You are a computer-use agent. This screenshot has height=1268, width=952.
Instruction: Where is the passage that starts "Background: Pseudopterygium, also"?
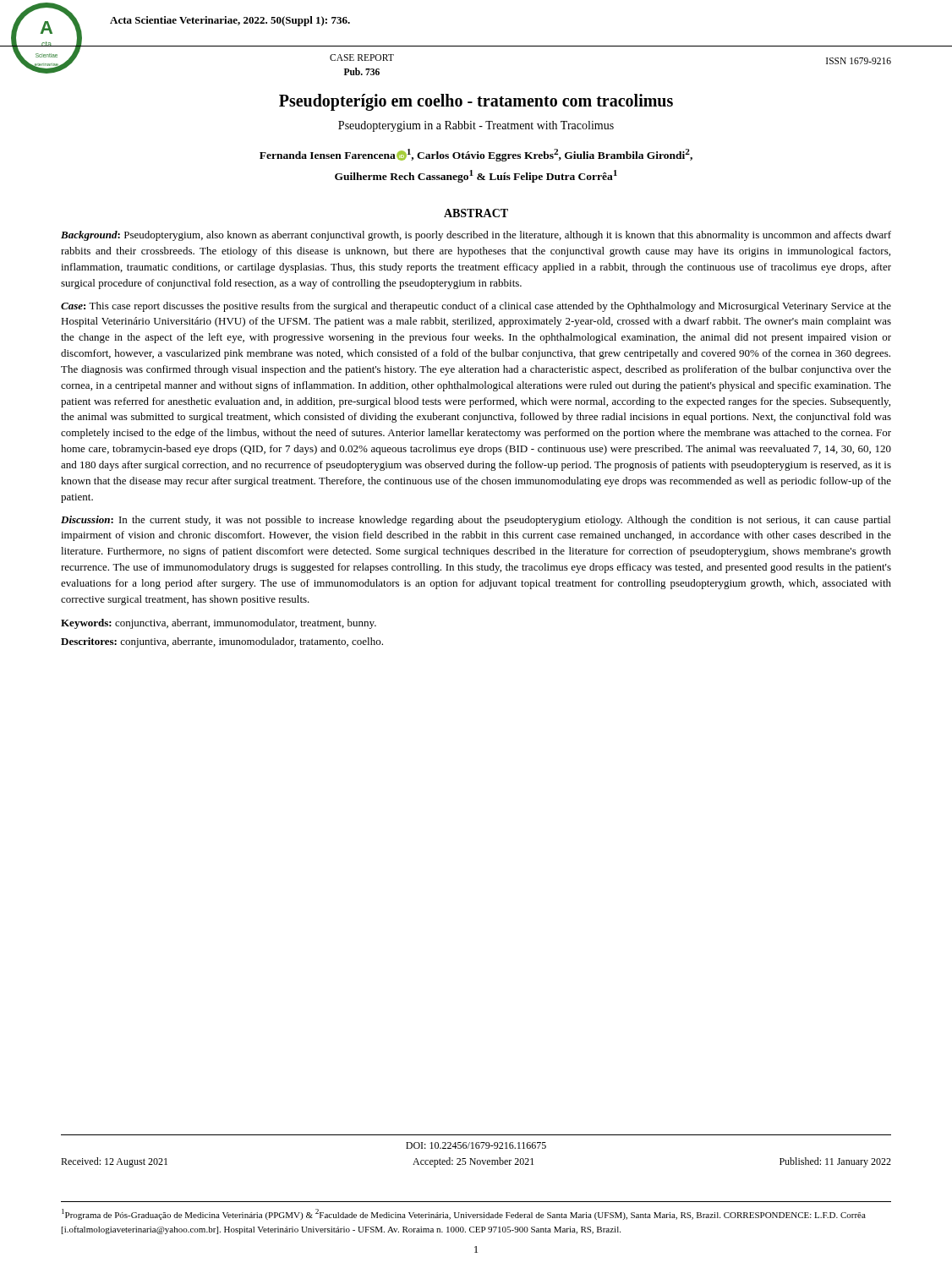[476, 259]
